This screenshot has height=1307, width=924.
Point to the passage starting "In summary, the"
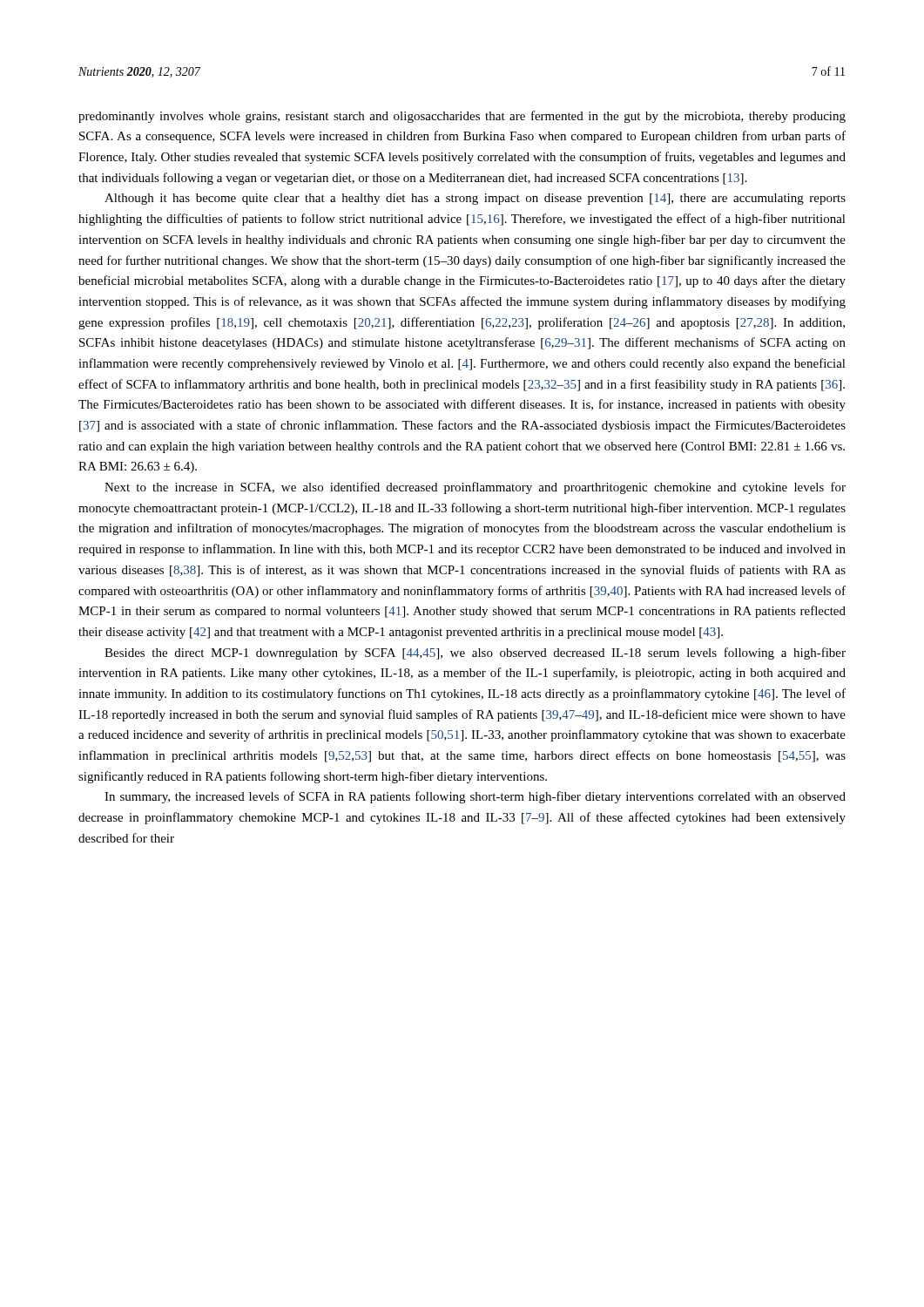pos(462,818)
